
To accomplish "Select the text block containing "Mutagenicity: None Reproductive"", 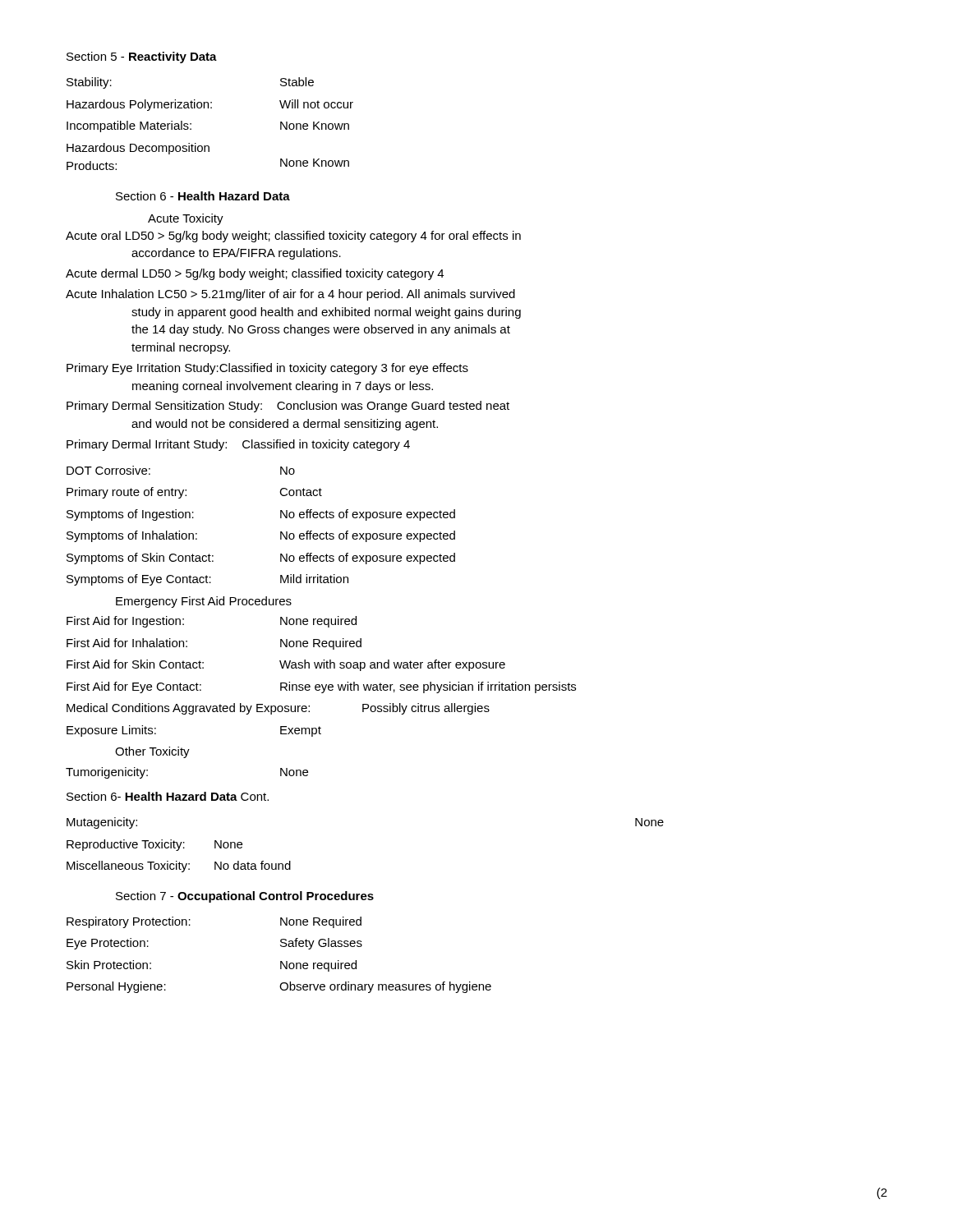I will pos(103,823).
